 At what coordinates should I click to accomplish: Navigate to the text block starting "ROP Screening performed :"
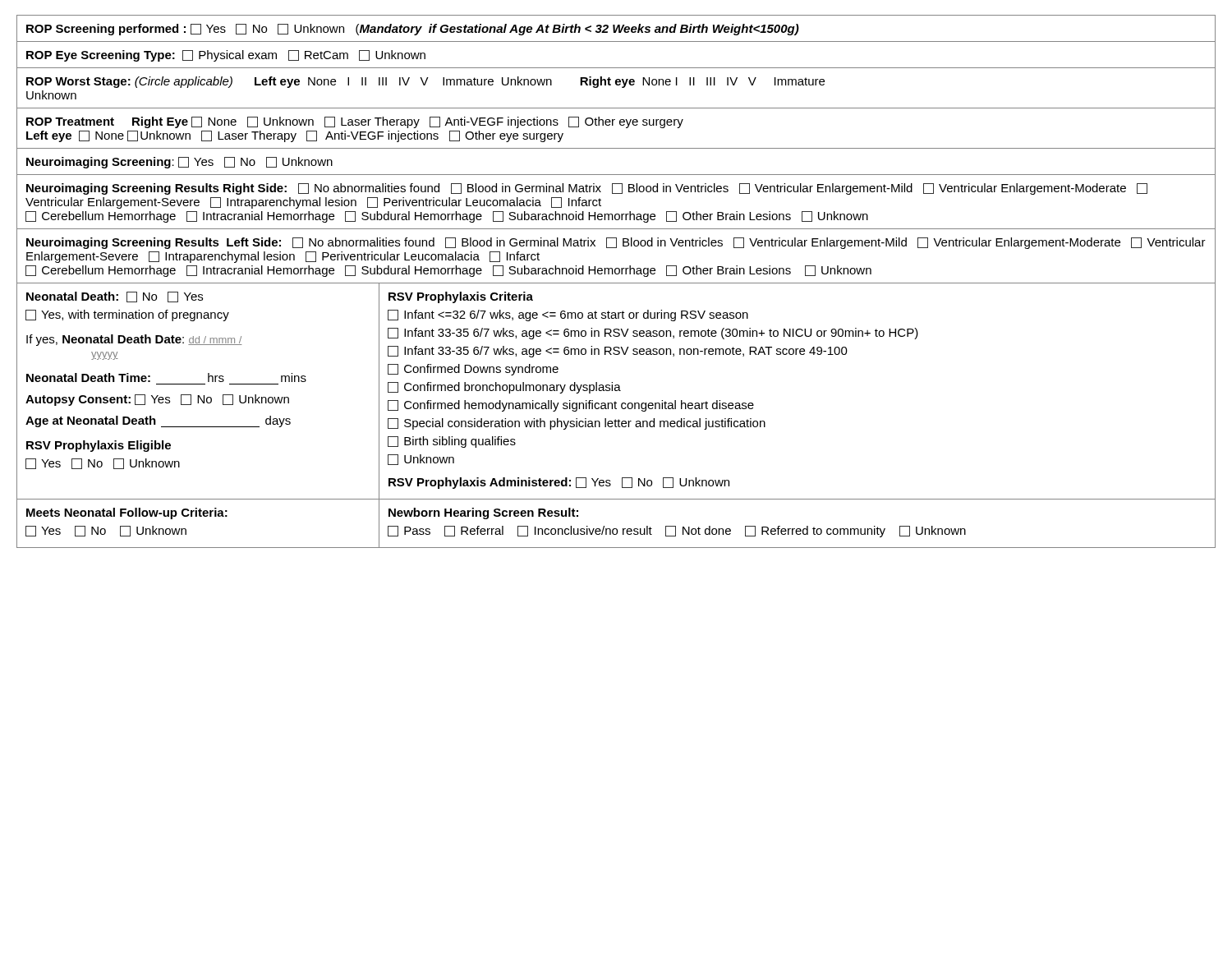412,28
